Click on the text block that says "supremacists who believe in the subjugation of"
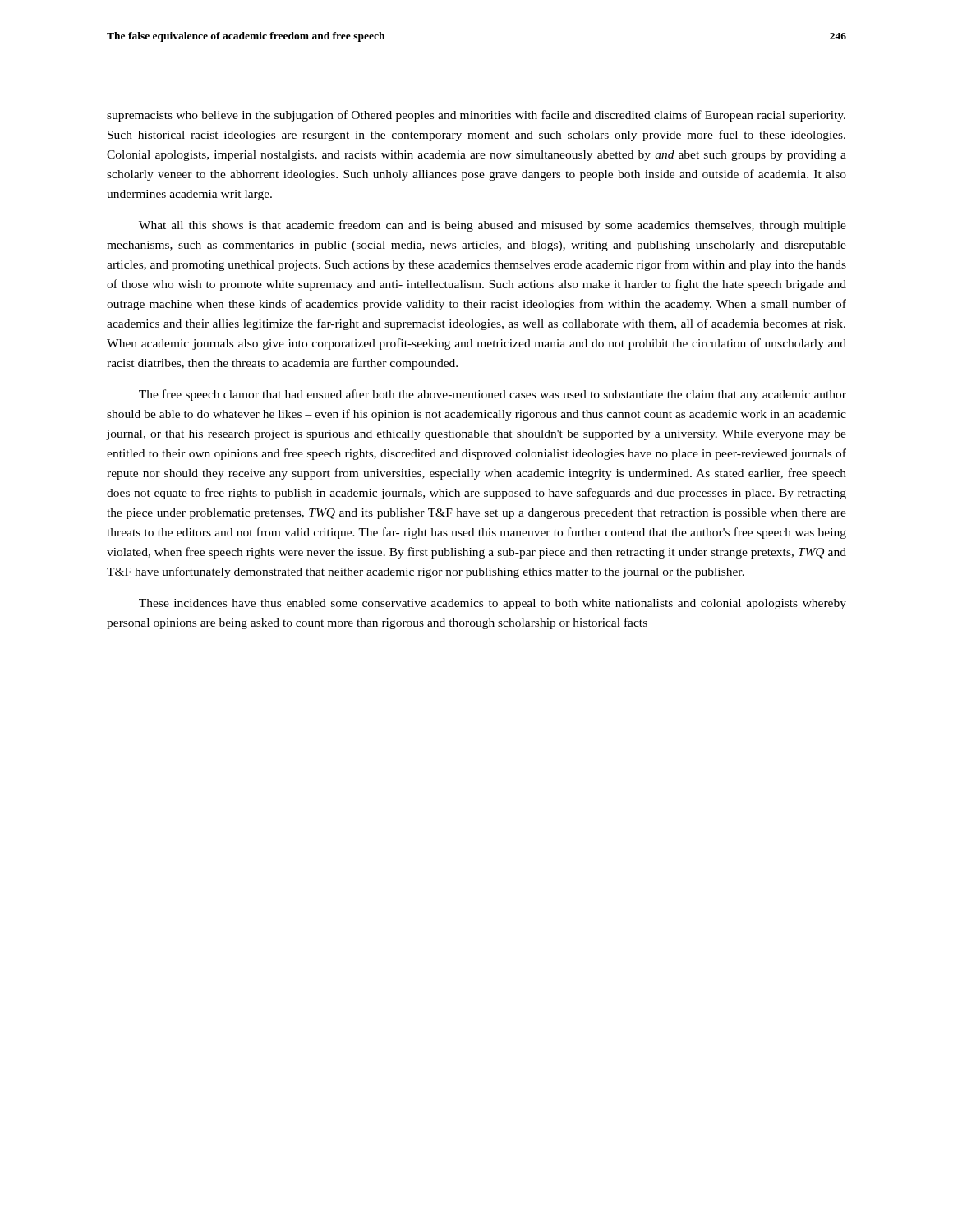Screen dimensions: 1232x953 coord(476,154)
